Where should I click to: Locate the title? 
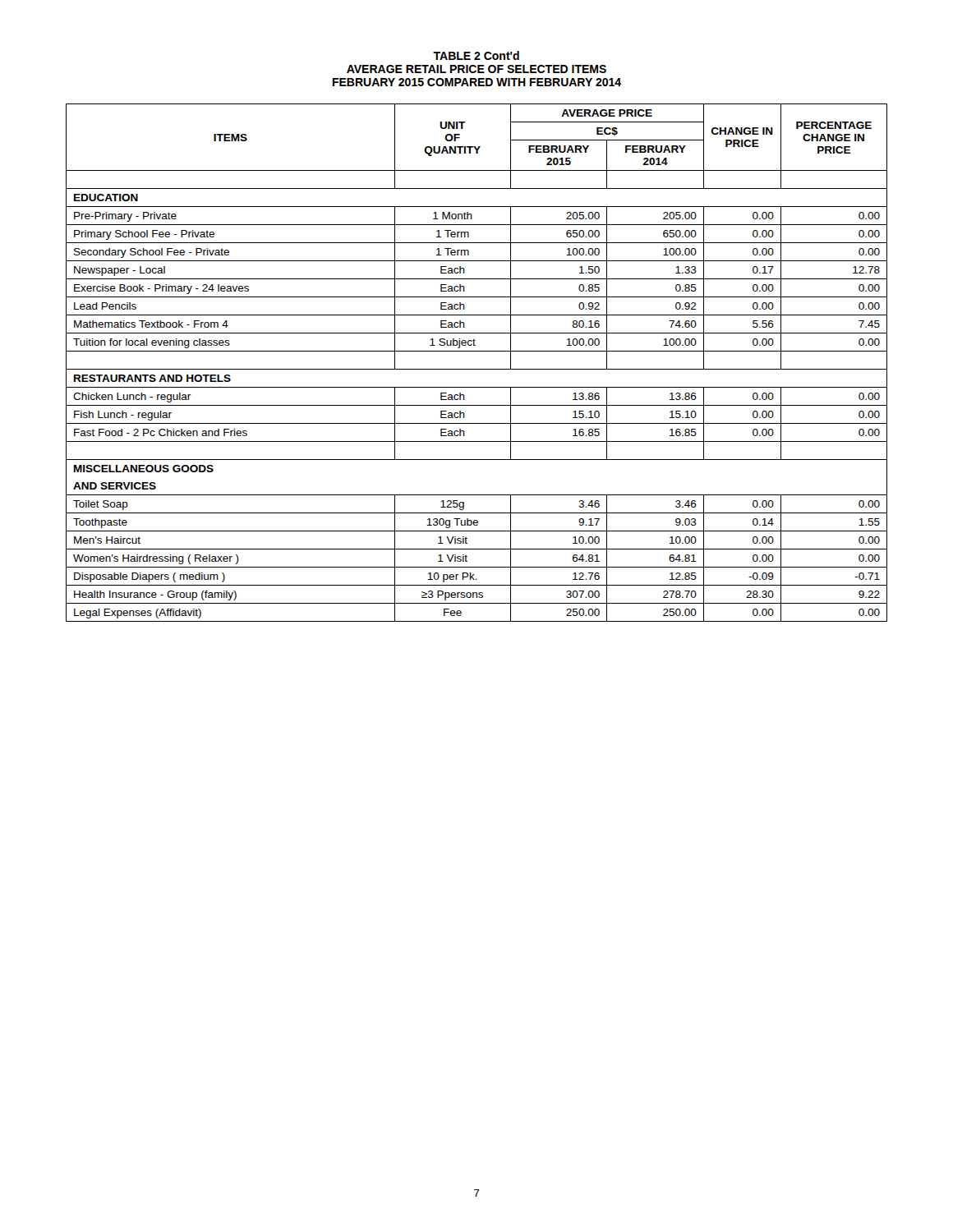(476, 69)
